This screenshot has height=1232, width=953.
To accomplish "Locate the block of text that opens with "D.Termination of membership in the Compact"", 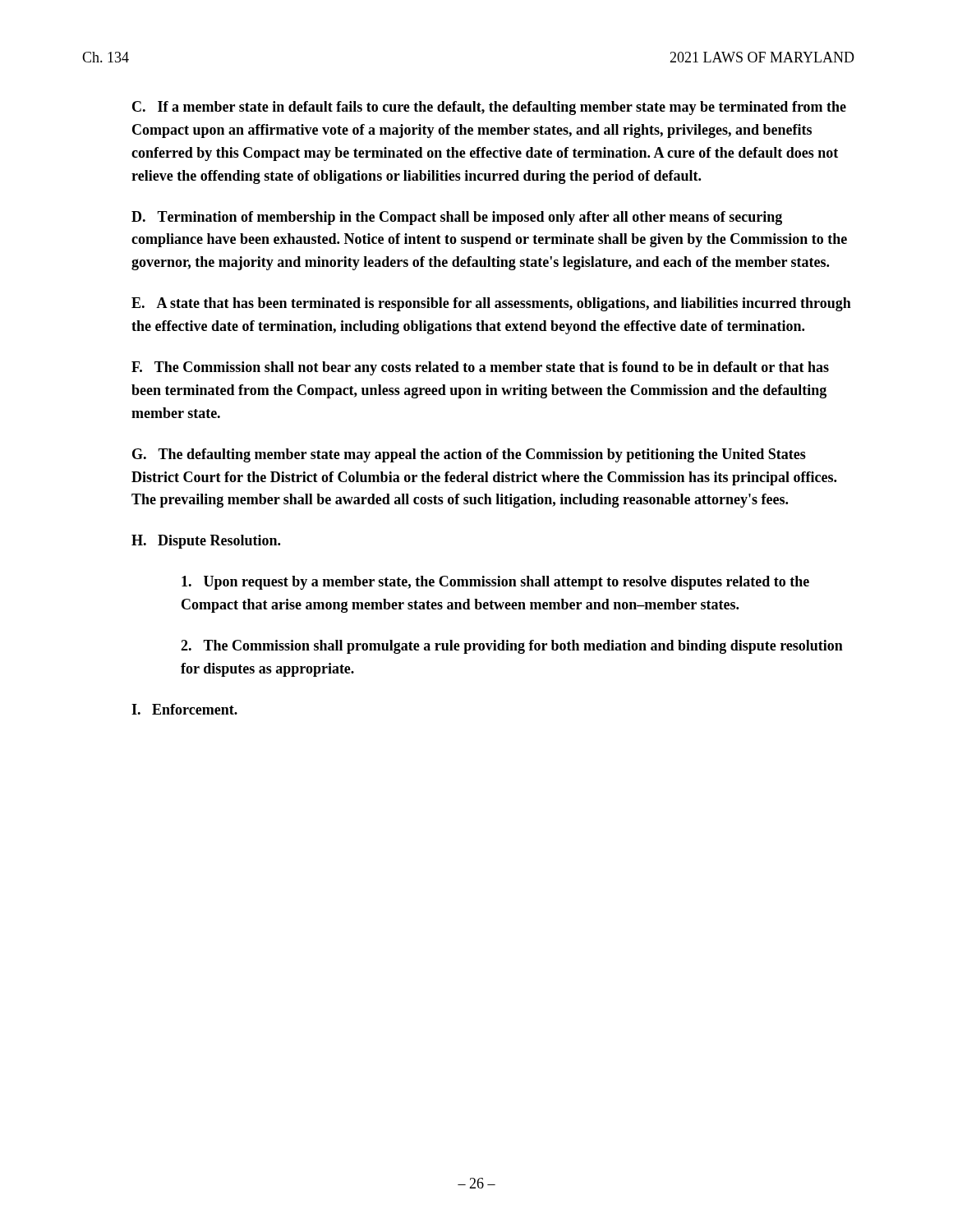I will tap(489, 238).
